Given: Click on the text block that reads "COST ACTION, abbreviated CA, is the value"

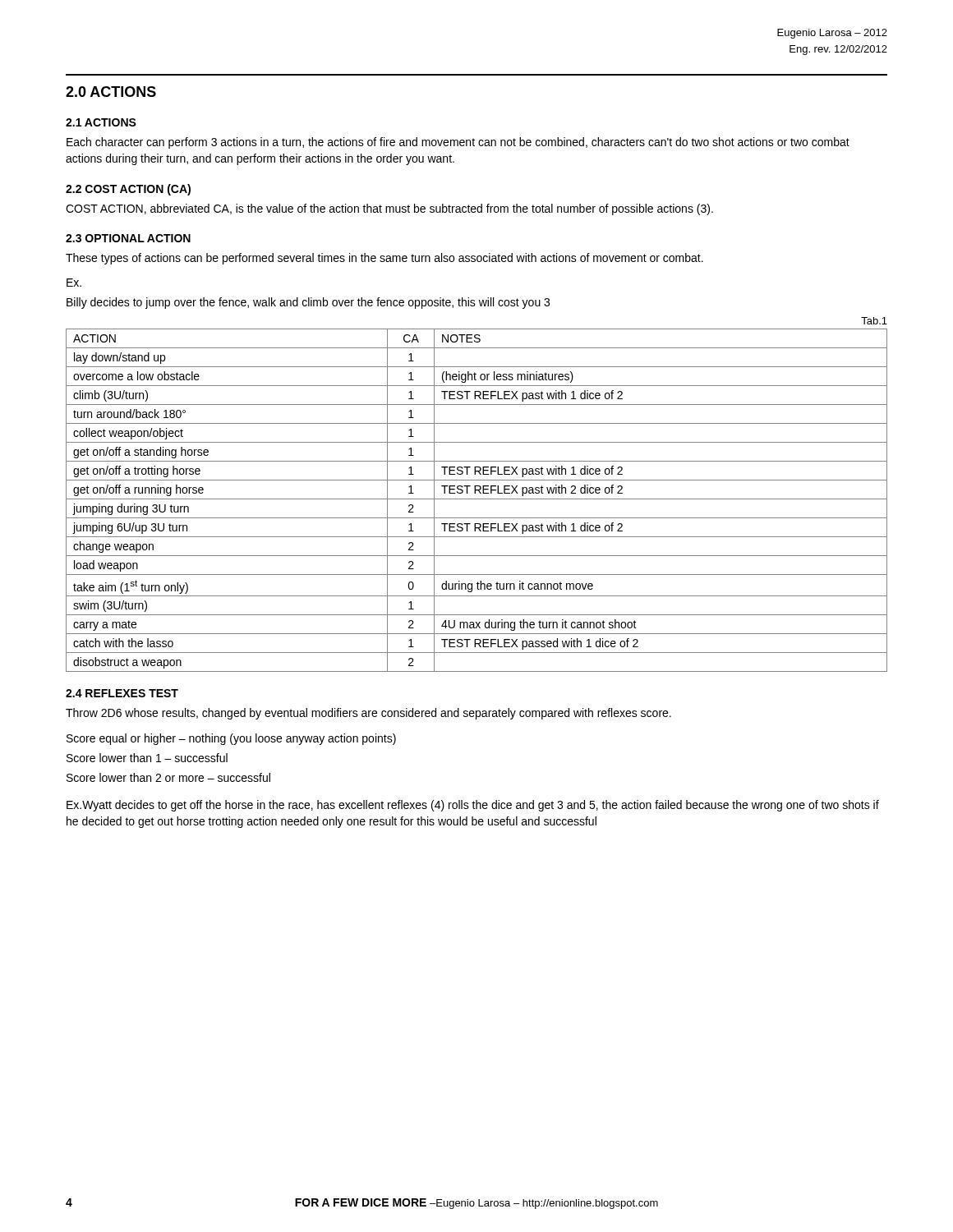Looking at the screenshot, I should point(476,208).
